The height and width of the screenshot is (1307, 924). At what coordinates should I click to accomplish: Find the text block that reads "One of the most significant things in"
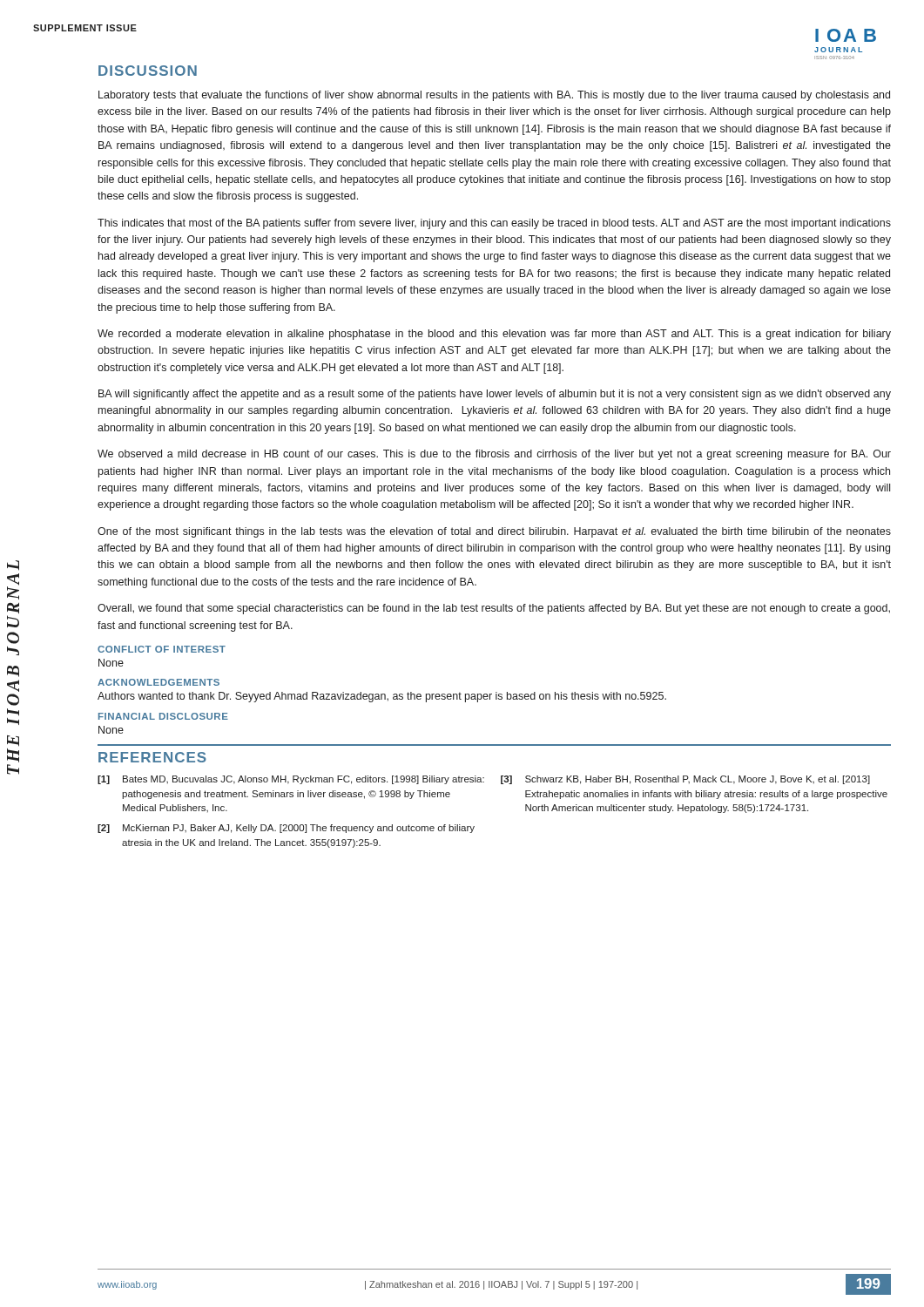coord(494,557)
